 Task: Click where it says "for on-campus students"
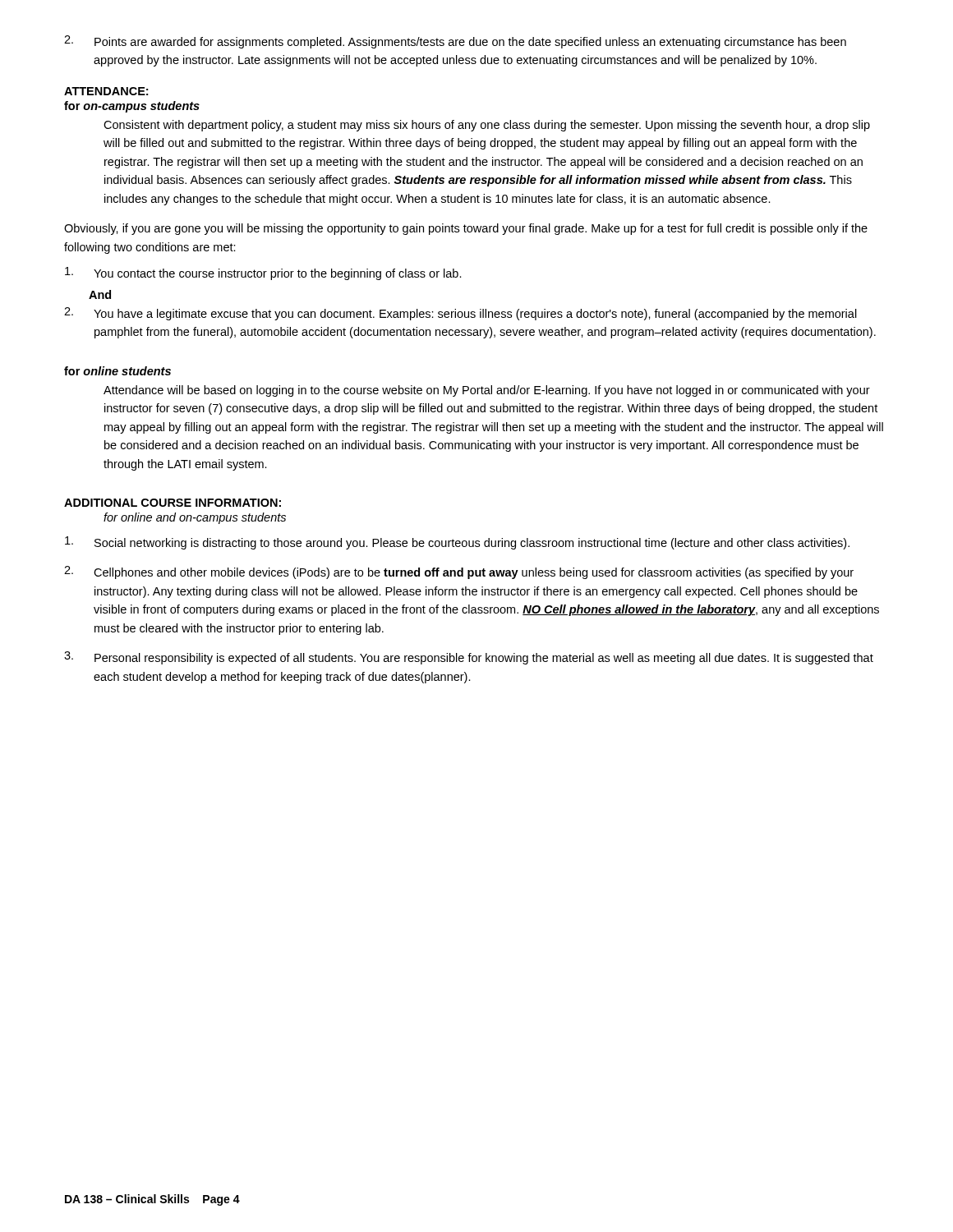(132, 106)
